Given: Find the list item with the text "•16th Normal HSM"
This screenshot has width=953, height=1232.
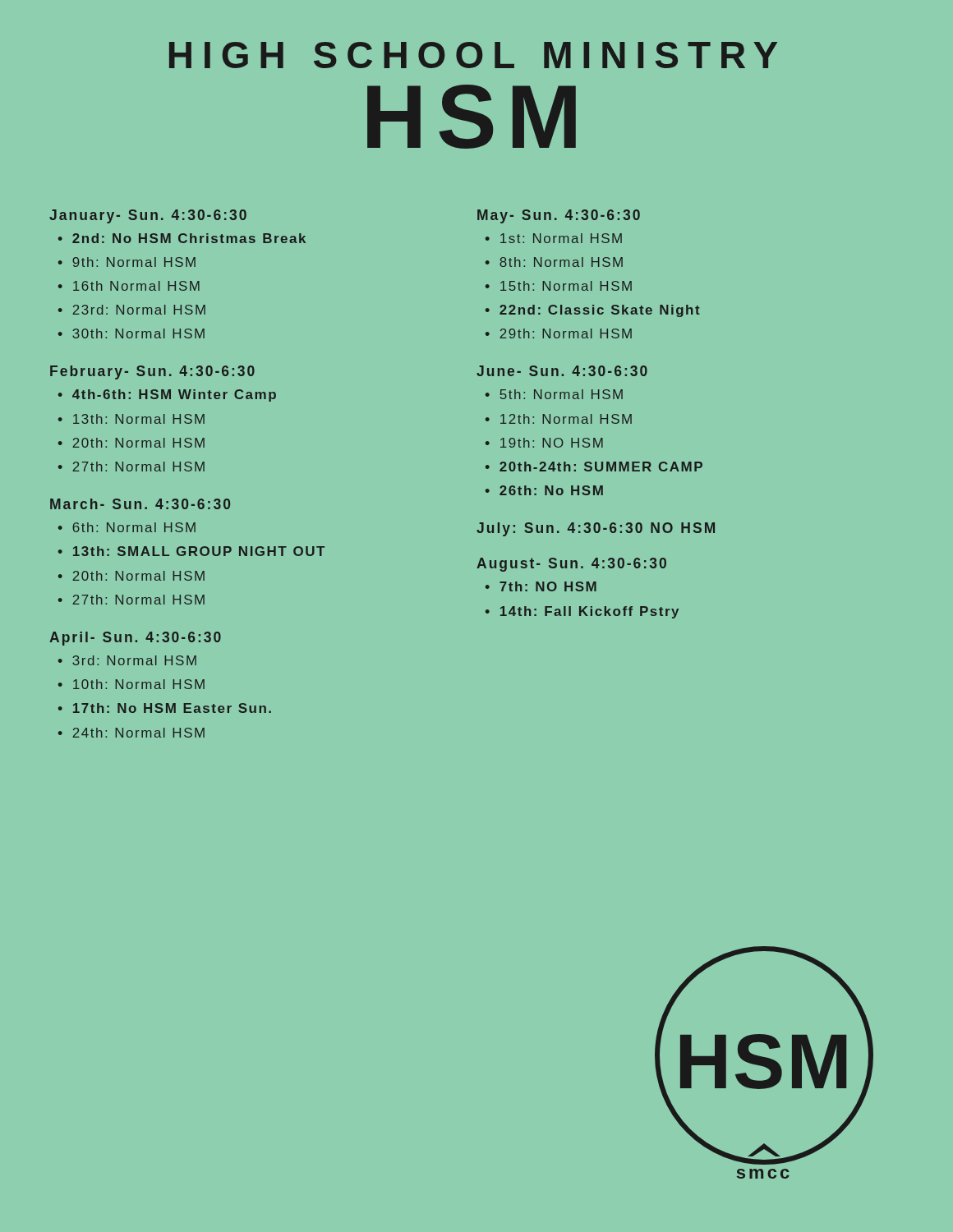Looking at the screenshot, I should [x=130, y=287].
